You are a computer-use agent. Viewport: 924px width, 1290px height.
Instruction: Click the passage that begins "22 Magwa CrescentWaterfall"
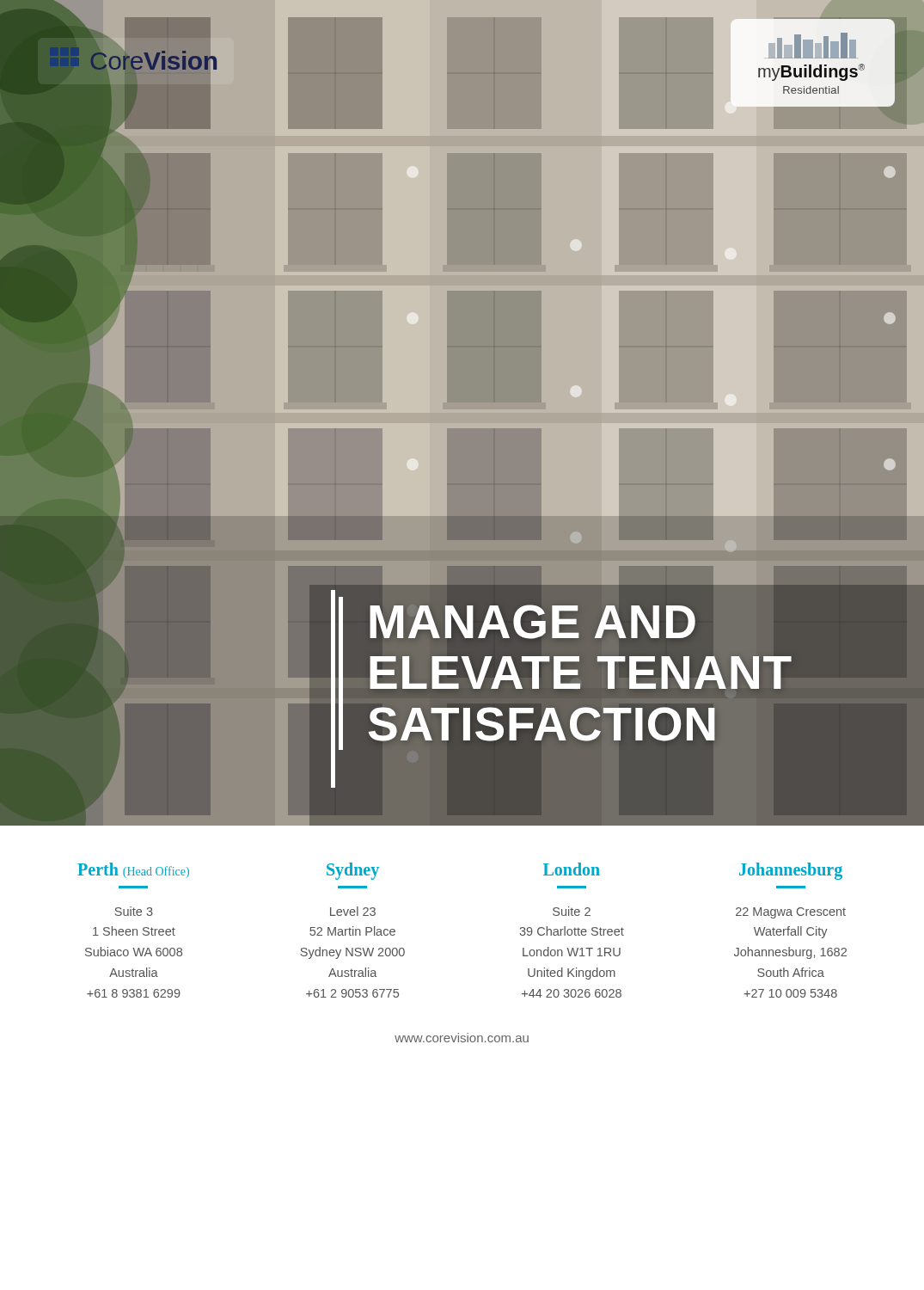coord(790,952)
